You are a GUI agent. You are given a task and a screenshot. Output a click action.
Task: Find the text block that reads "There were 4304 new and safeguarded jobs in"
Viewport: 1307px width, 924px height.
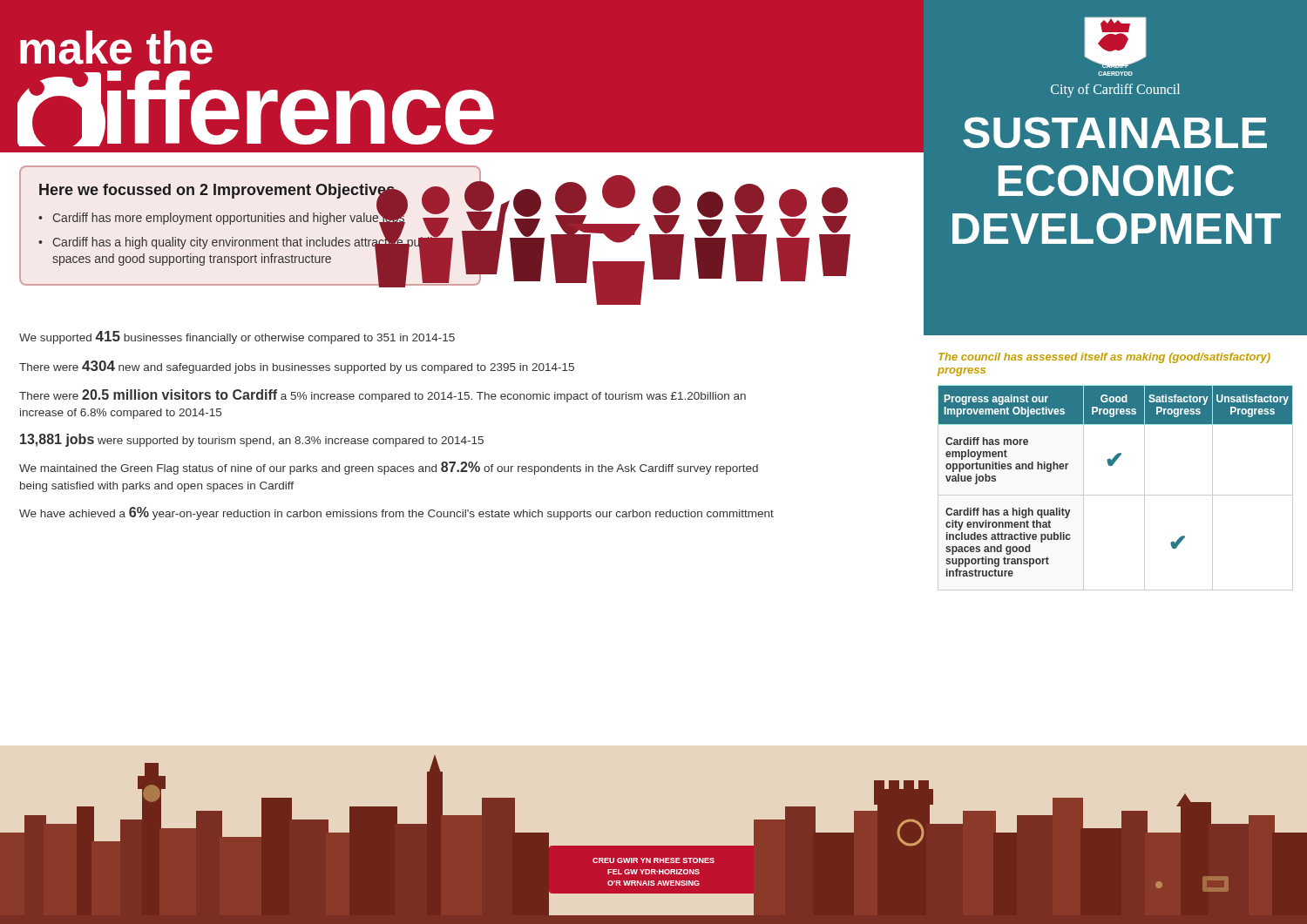[x=297, y=366]
